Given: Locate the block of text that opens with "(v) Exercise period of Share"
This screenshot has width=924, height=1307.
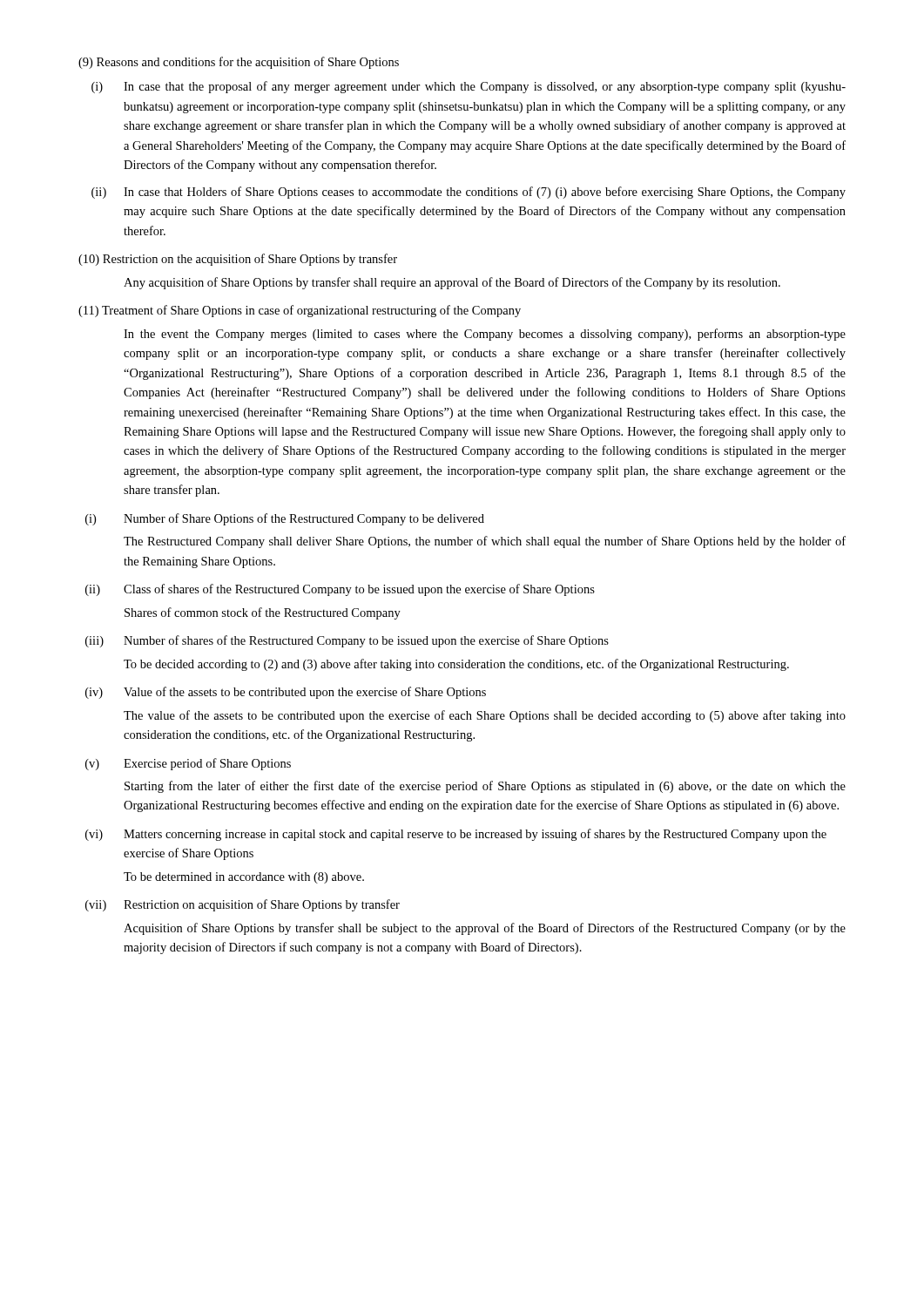Looking at the screenshot, I should [462, 784].
